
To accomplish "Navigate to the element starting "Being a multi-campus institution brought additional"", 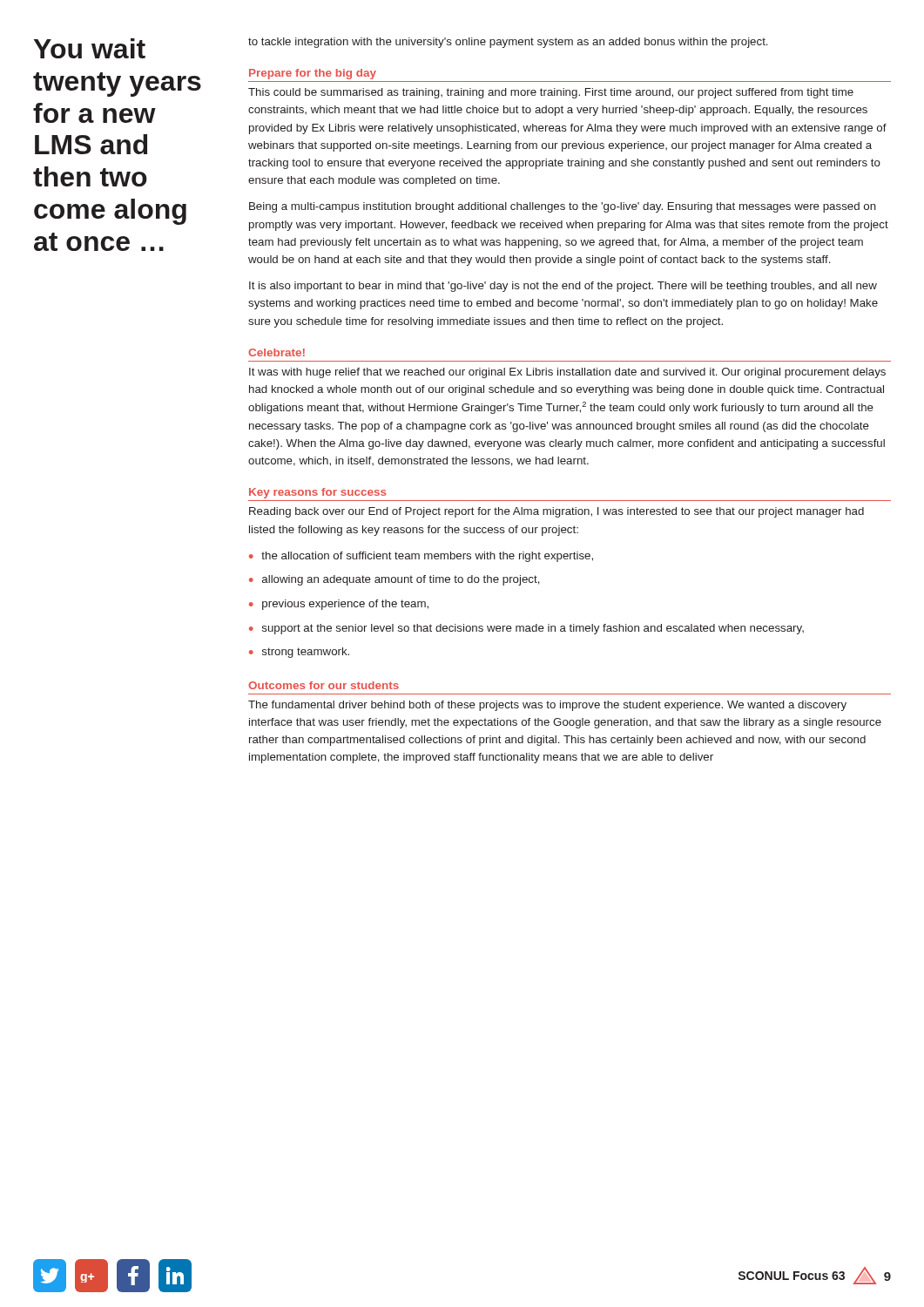I will (570, 233).
